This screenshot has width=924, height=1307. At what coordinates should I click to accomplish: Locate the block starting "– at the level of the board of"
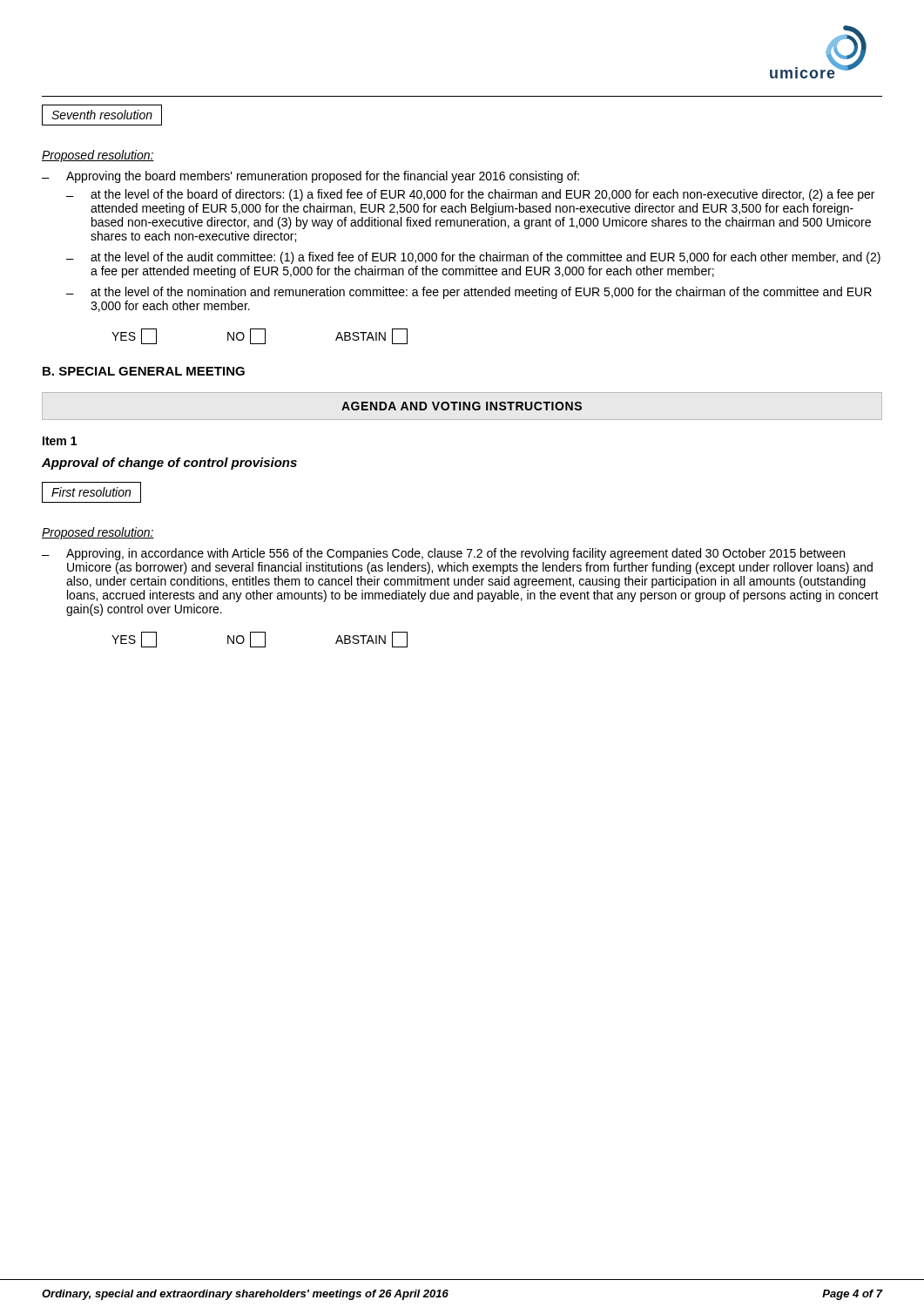coord(474,215)
